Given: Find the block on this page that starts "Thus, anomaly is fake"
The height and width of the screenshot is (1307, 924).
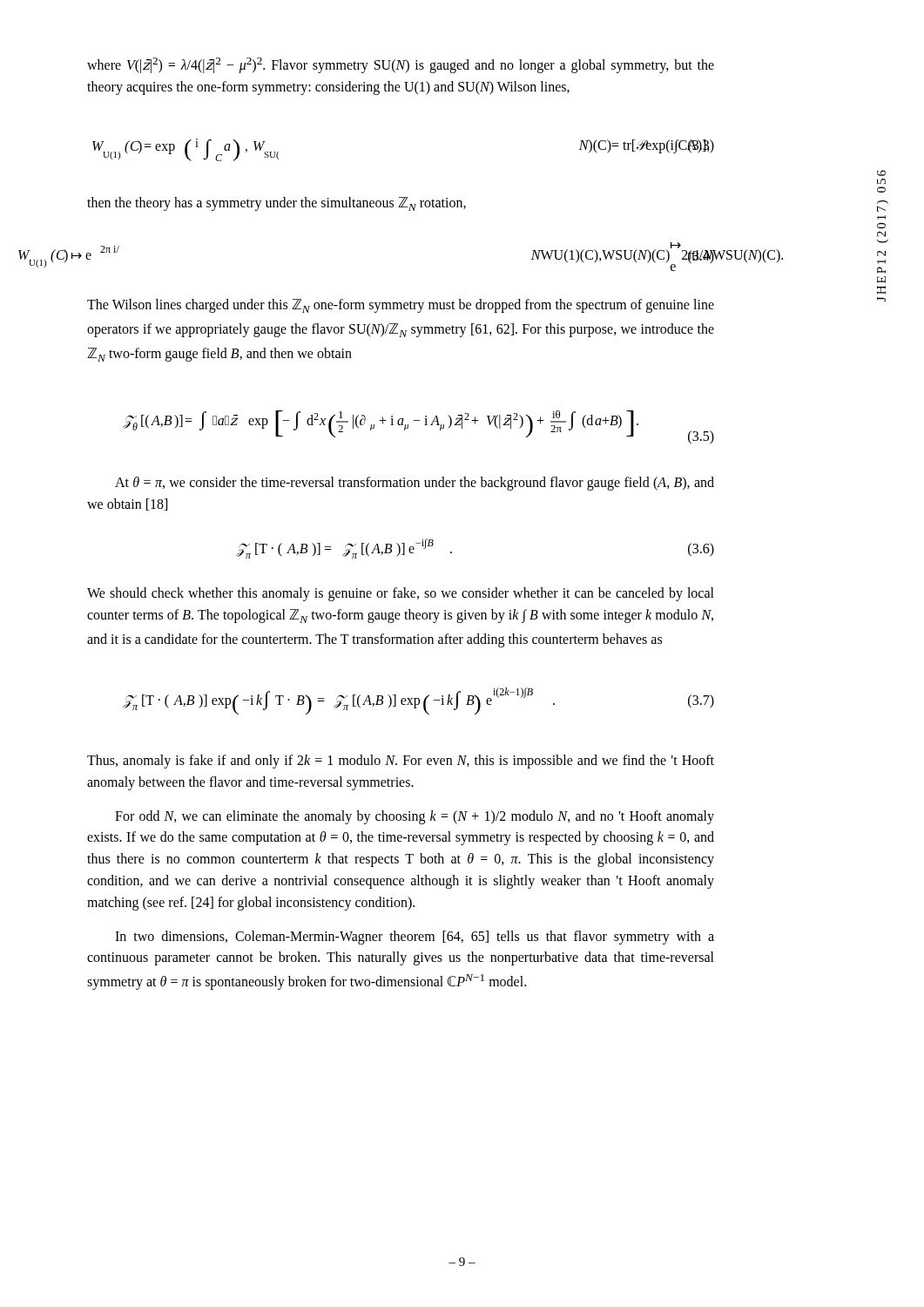Looking at the screenshot, I should pyautogui.click(x=401, y=771).
